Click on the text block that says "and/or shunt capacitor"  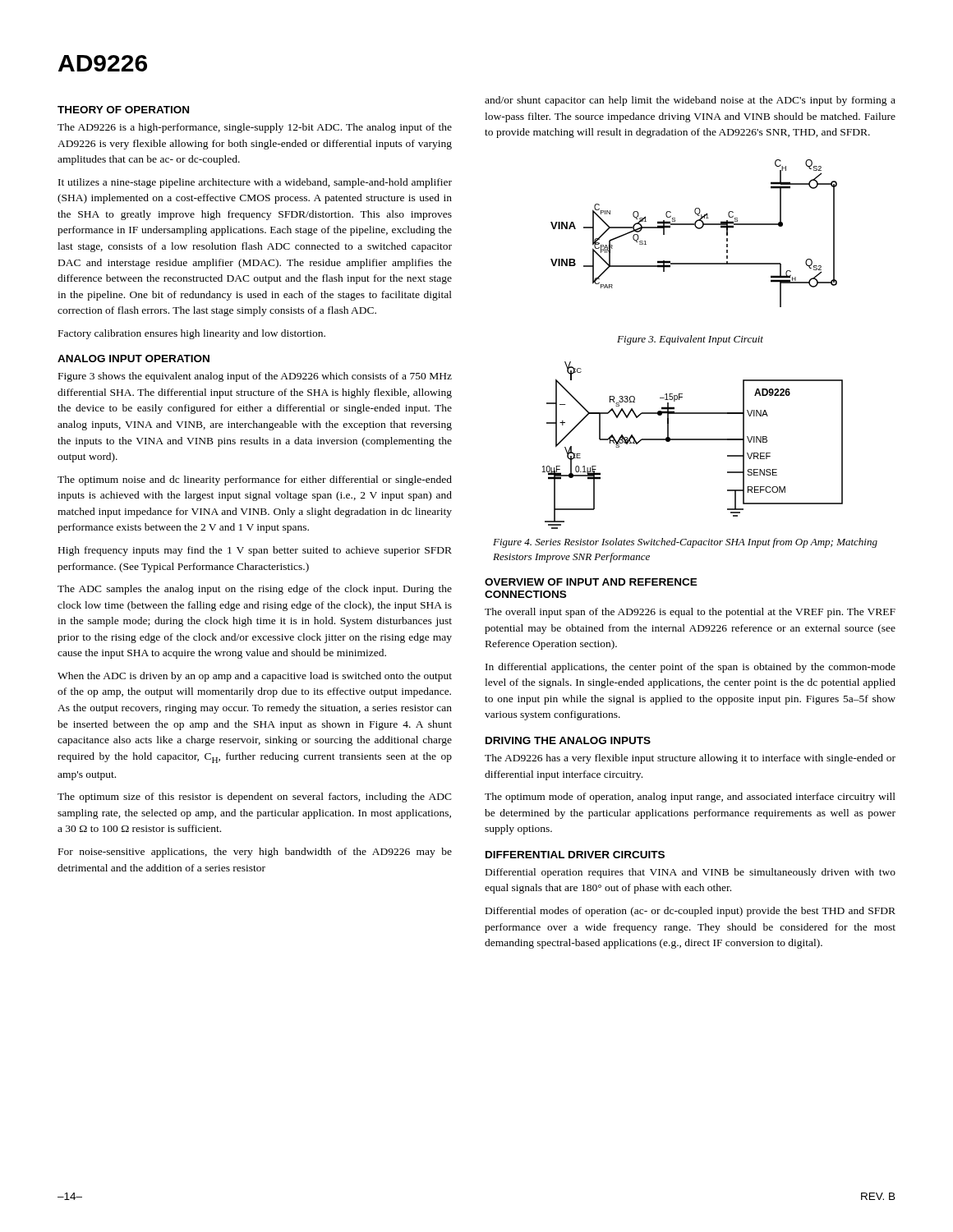point(690,116)
